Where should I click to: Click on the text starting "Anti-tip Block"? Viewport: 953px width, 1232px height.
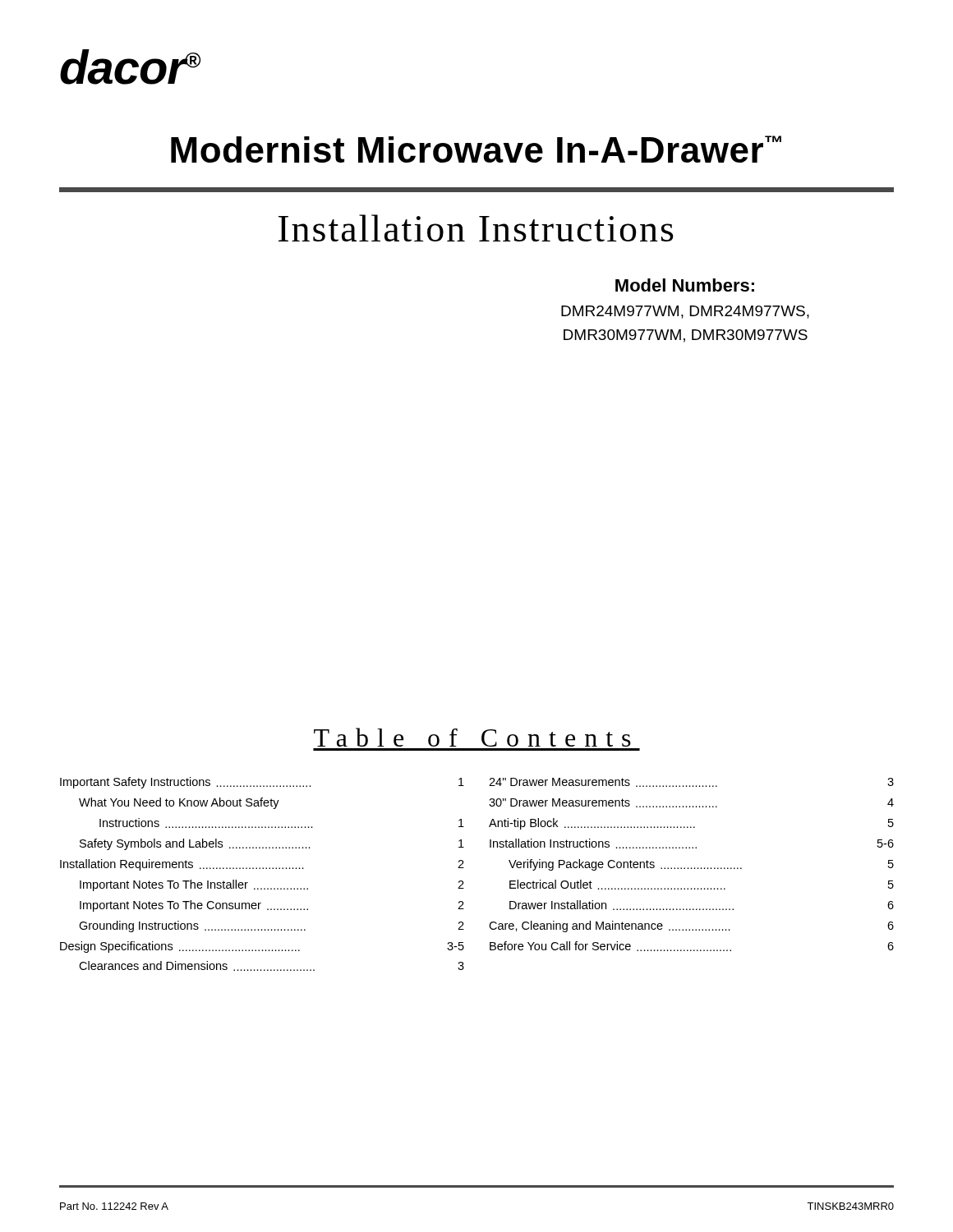pos(691,823)
